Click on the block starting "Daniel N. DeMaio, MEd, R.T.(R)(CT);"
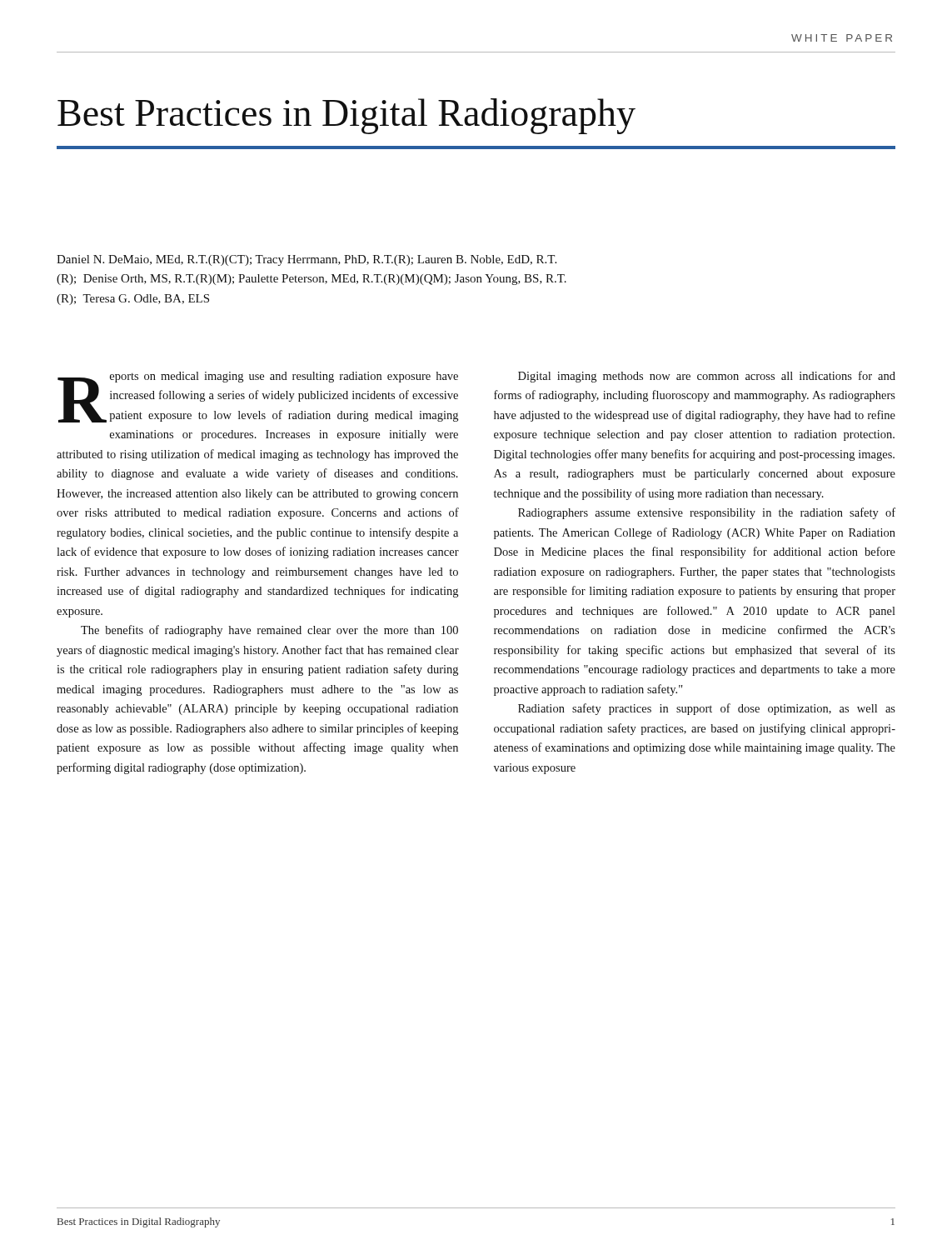This screenshot has height=1250, width=952. click(312, 279)
